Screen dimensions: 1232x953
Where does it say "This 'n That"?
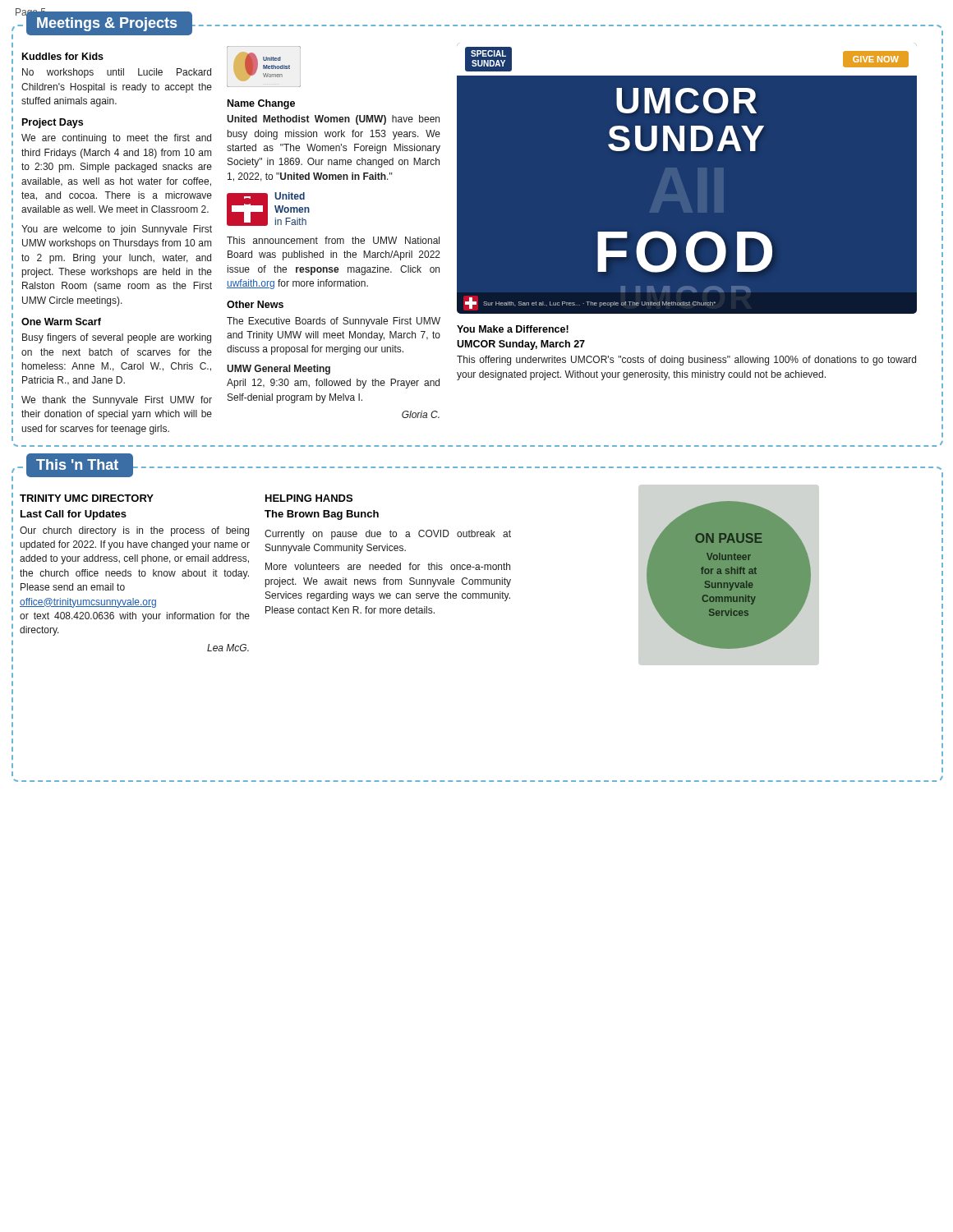pyautogui.click(x=77, y=465)
